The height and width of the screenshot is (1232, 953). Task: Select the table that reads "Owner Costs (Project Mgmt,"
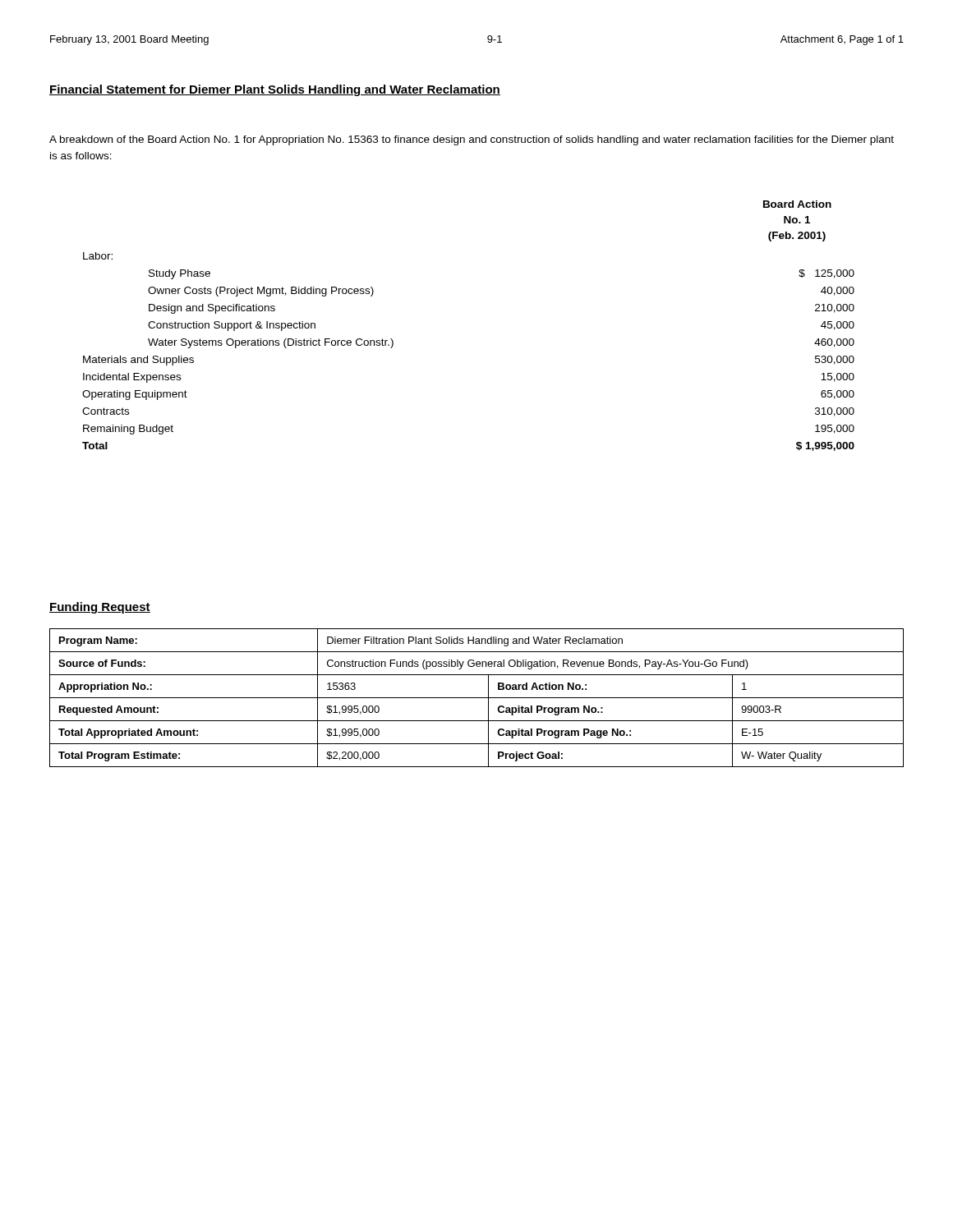tap(476, 325)
